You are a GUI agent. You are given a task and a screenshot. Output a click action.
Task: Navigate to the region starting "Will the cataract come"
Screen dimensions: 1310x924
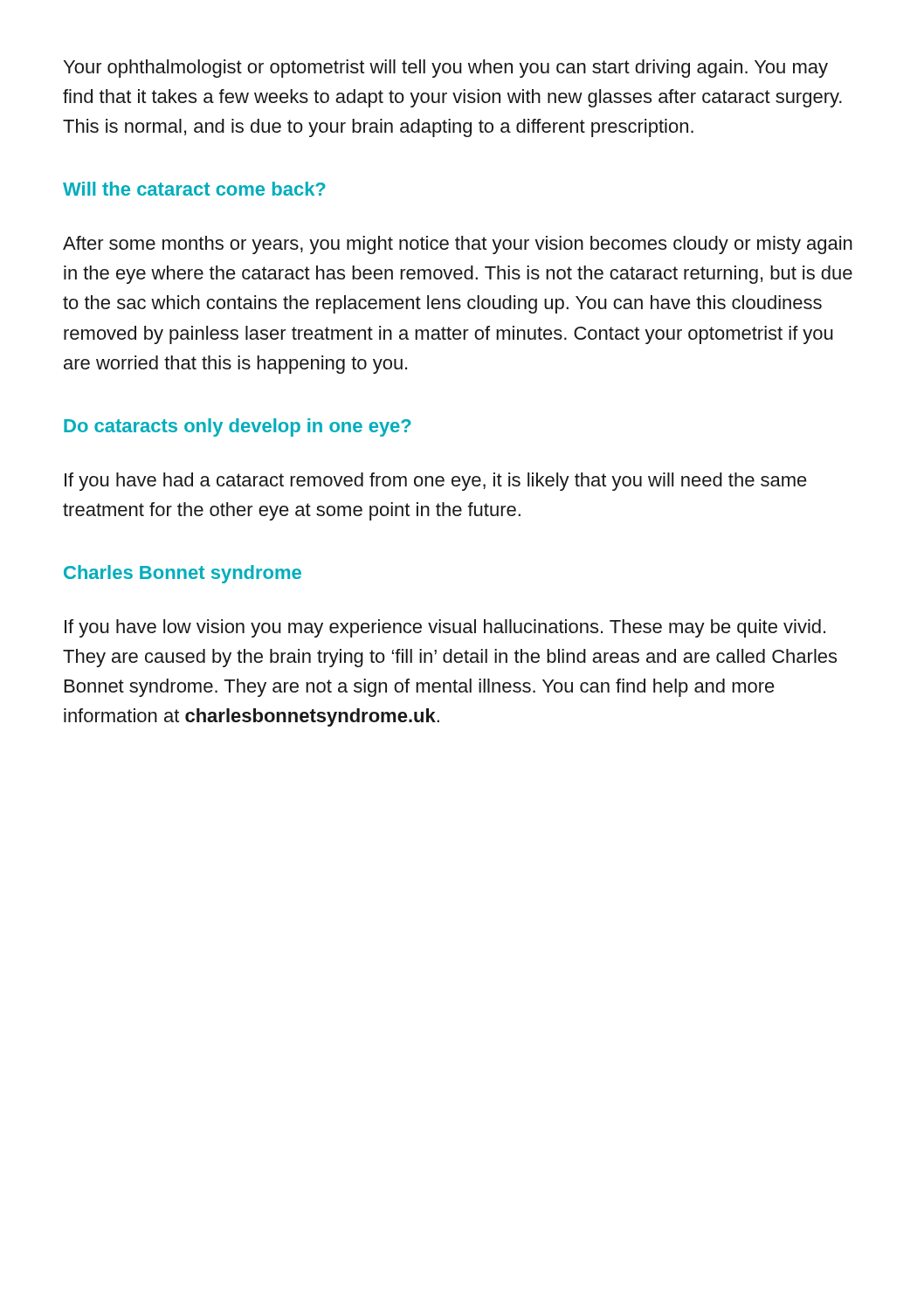coord(195,189)
